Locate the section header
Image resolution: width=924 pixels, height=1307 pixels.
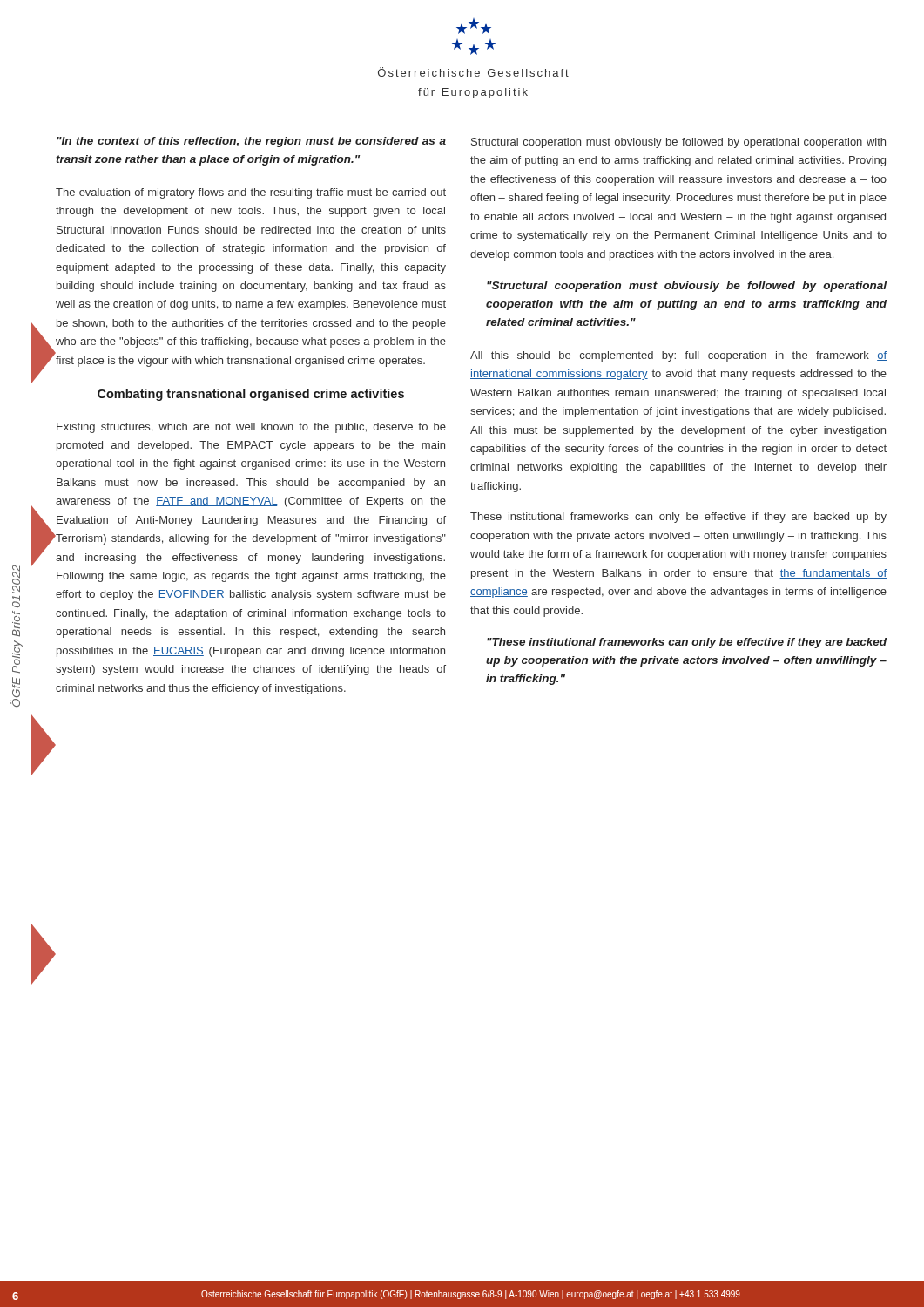(251, 394)
